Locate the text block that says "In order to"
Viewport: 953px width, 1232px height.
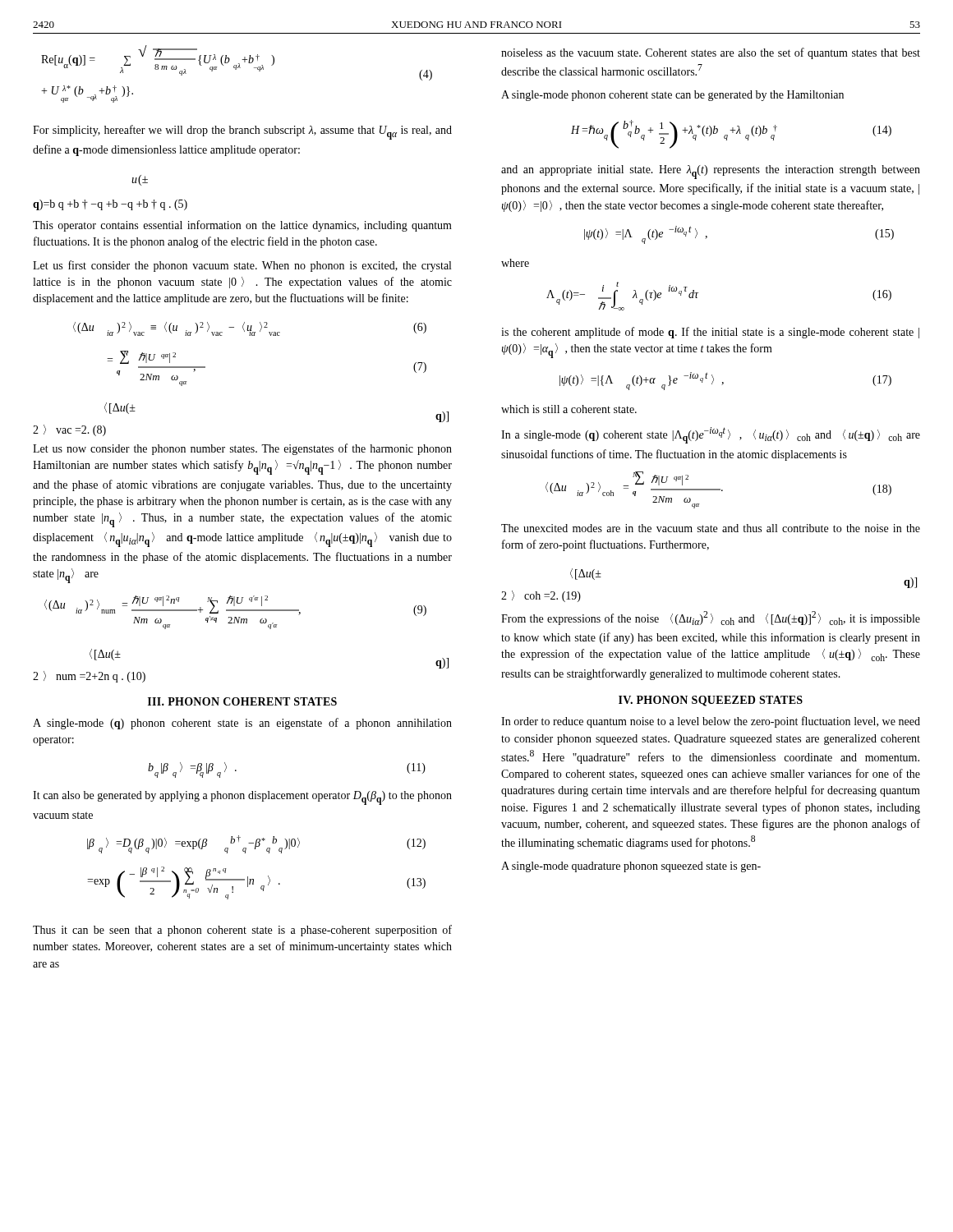711,782
